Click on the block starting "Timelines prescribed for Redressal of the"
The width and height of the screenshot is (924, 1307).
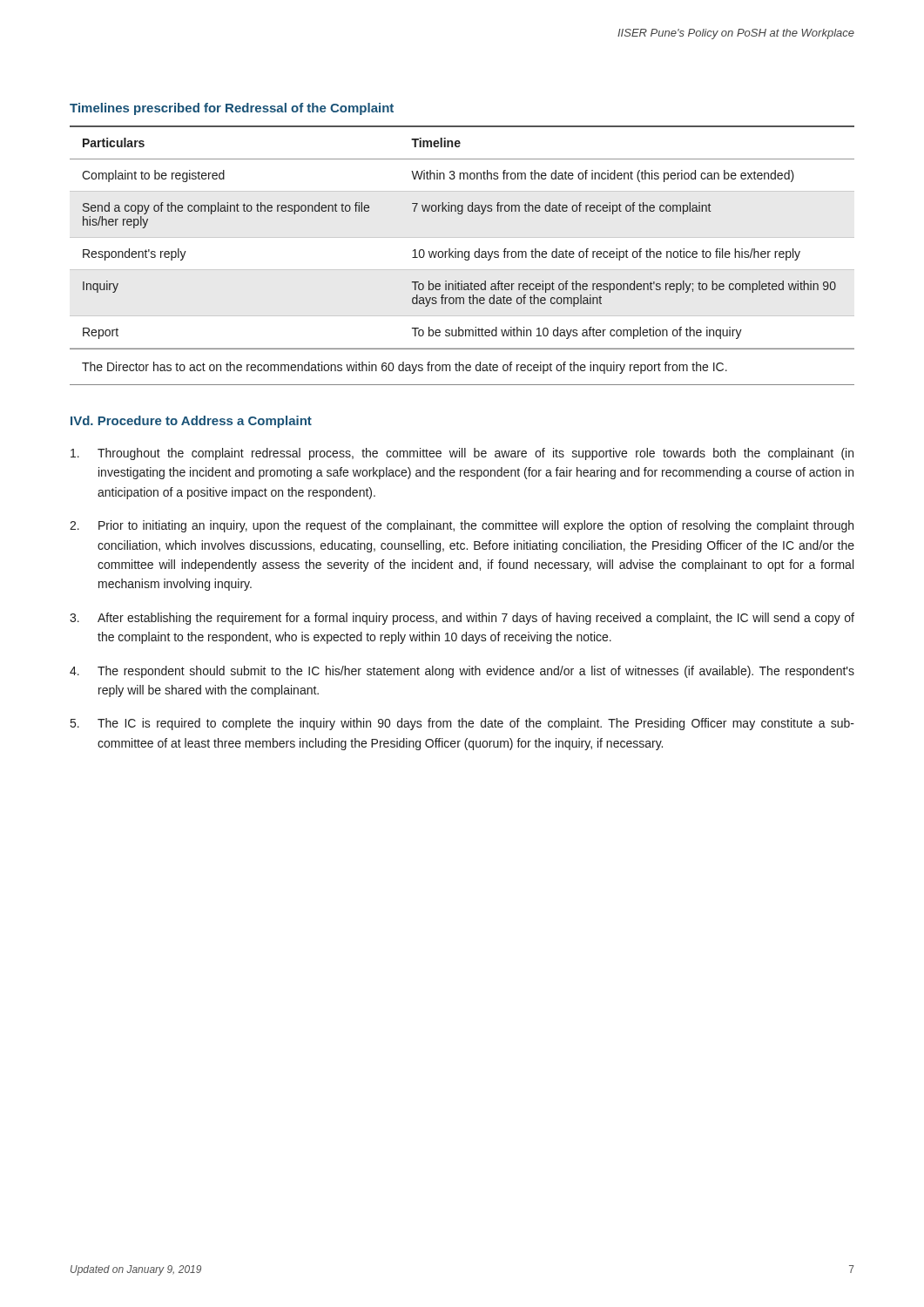pos(232,108)
